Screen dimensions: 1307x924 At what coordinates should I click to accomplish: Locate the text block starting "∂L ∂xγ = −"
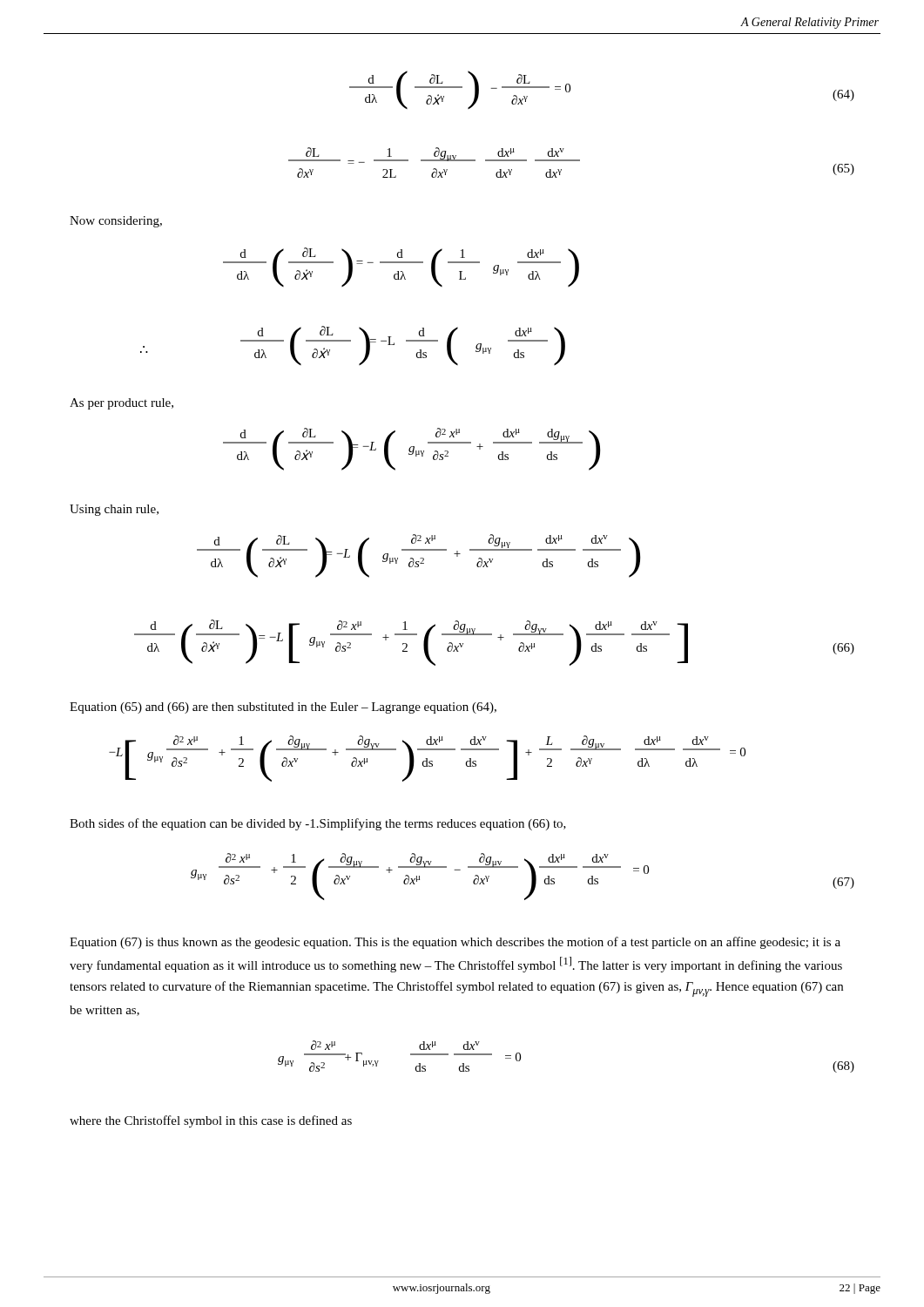click(567, 166)
